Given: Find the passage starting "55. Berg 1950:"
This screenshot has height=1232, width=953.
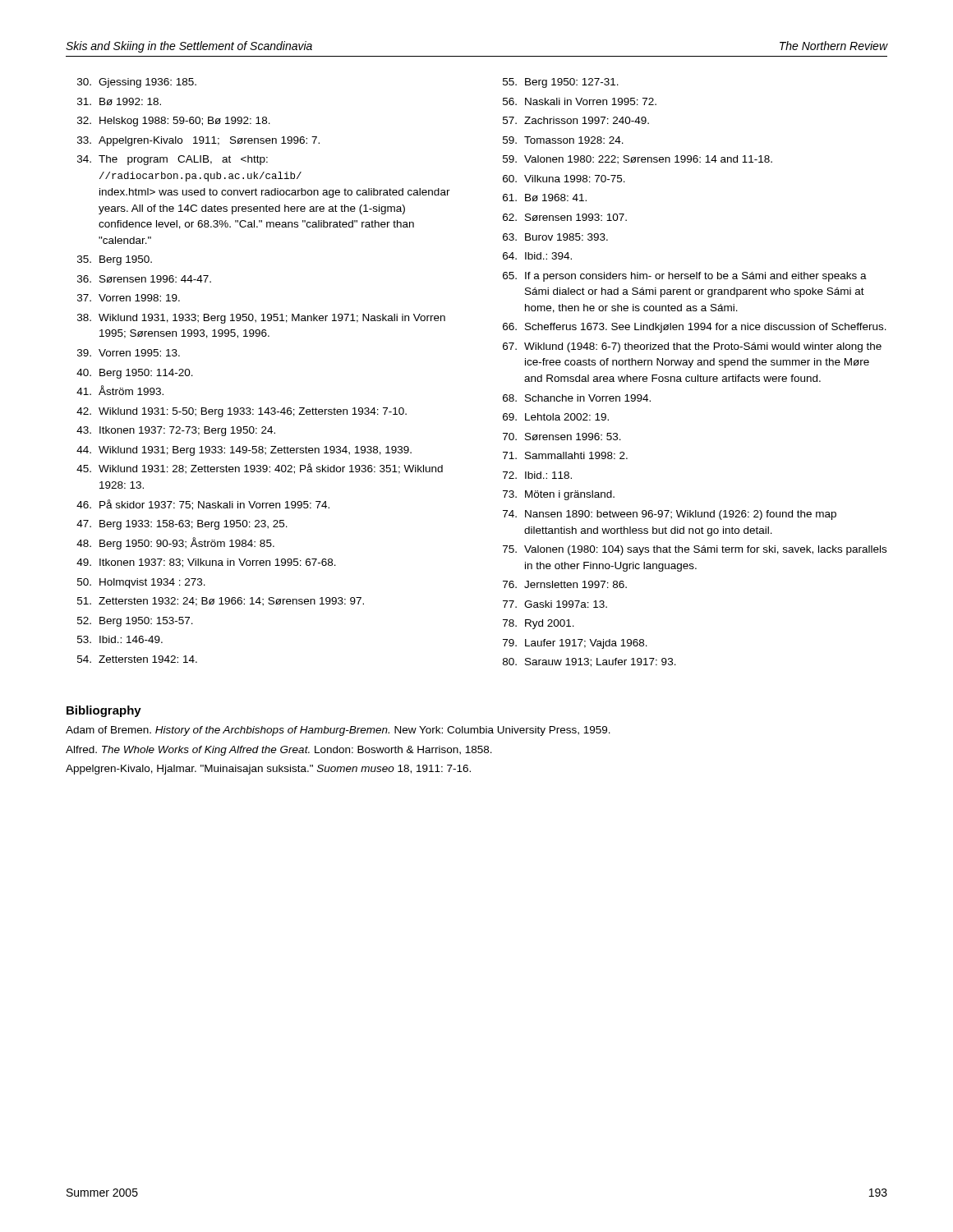Looking at the screenshot, I should click(x=561, y=83).
